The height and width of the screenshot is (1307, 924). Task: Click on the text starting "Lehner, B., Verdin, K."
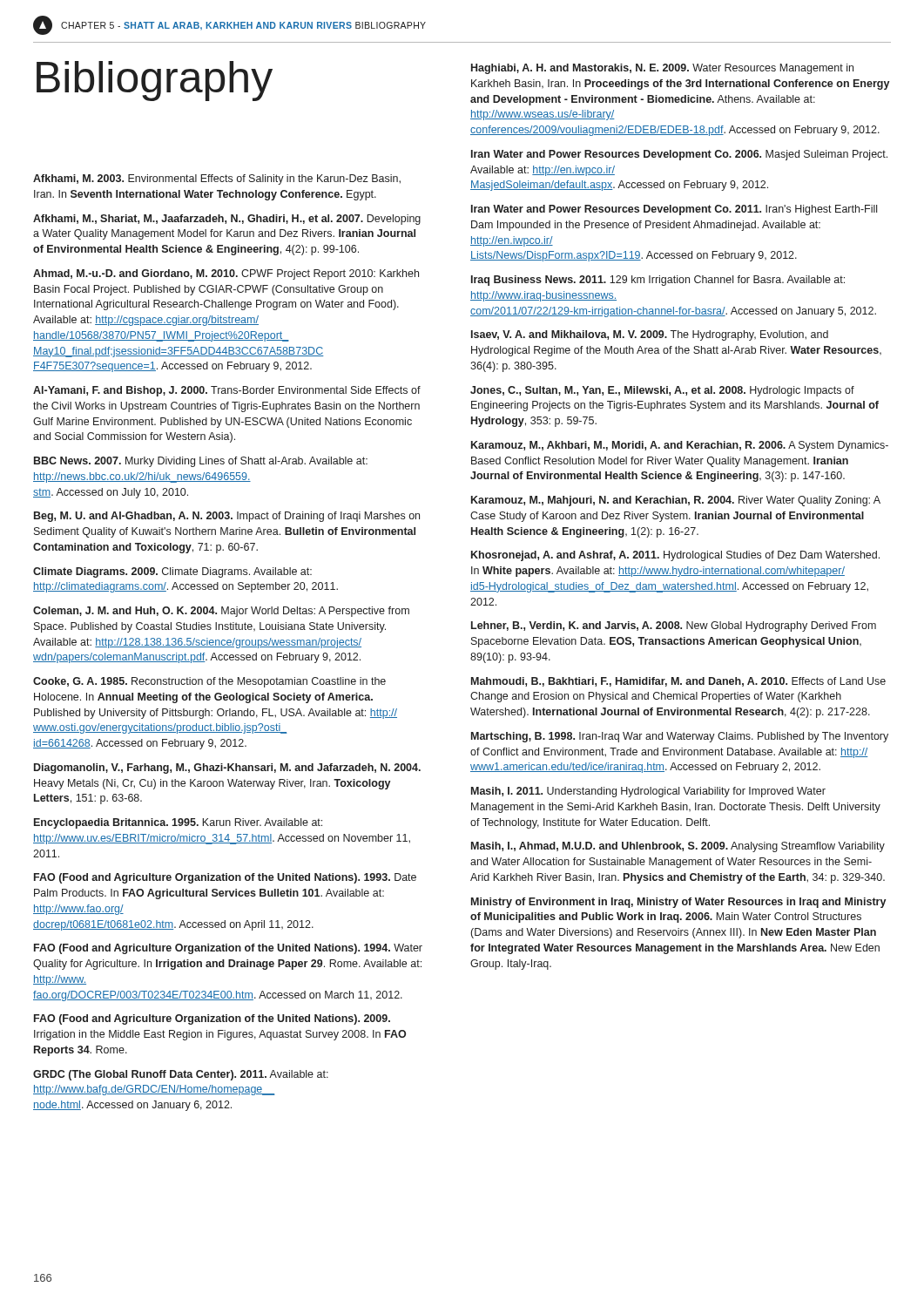[x=673, y=641]
